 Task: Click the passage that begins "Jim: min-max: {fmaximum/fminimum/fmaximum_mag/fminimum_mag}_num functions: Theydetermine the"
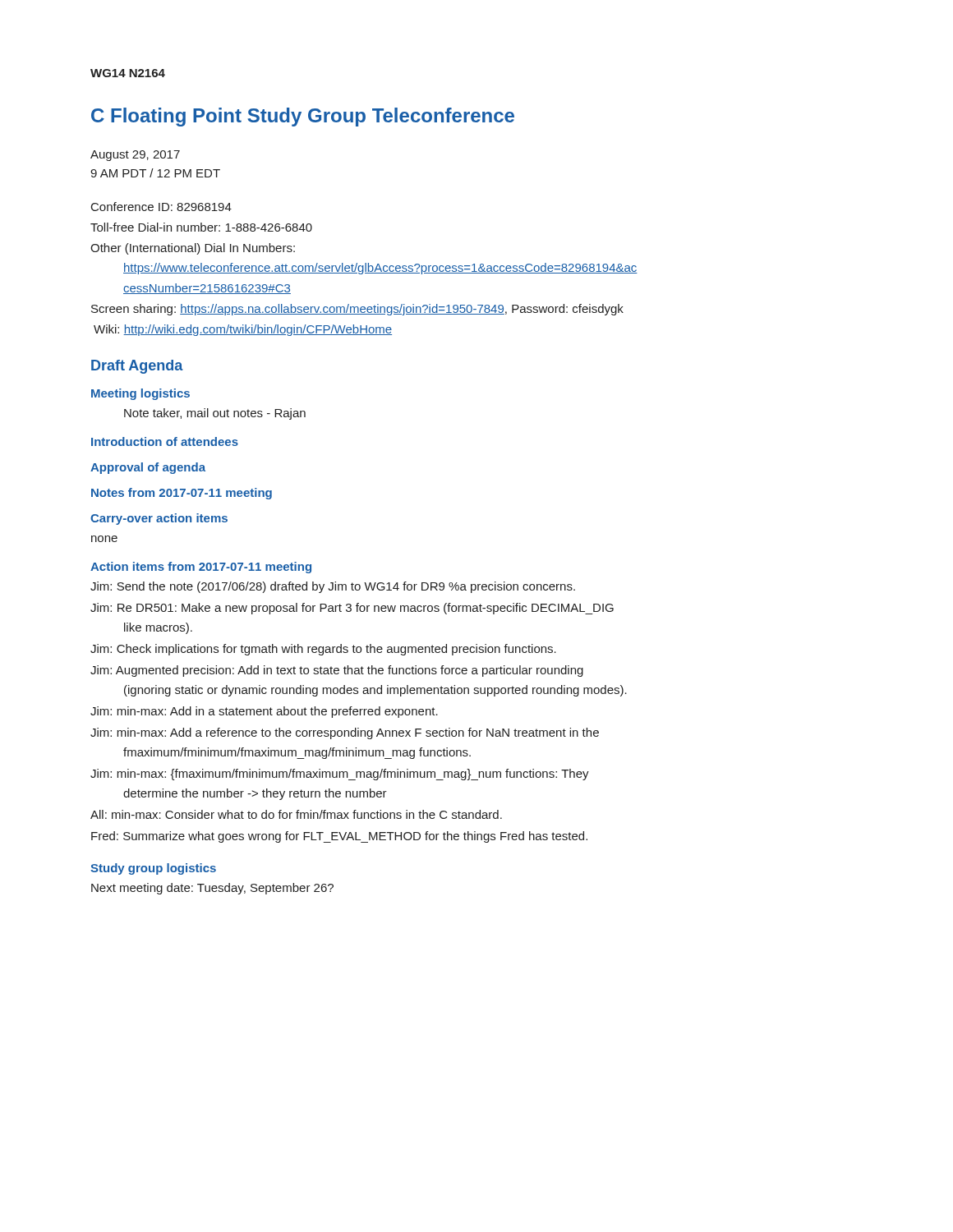[340, 783]
